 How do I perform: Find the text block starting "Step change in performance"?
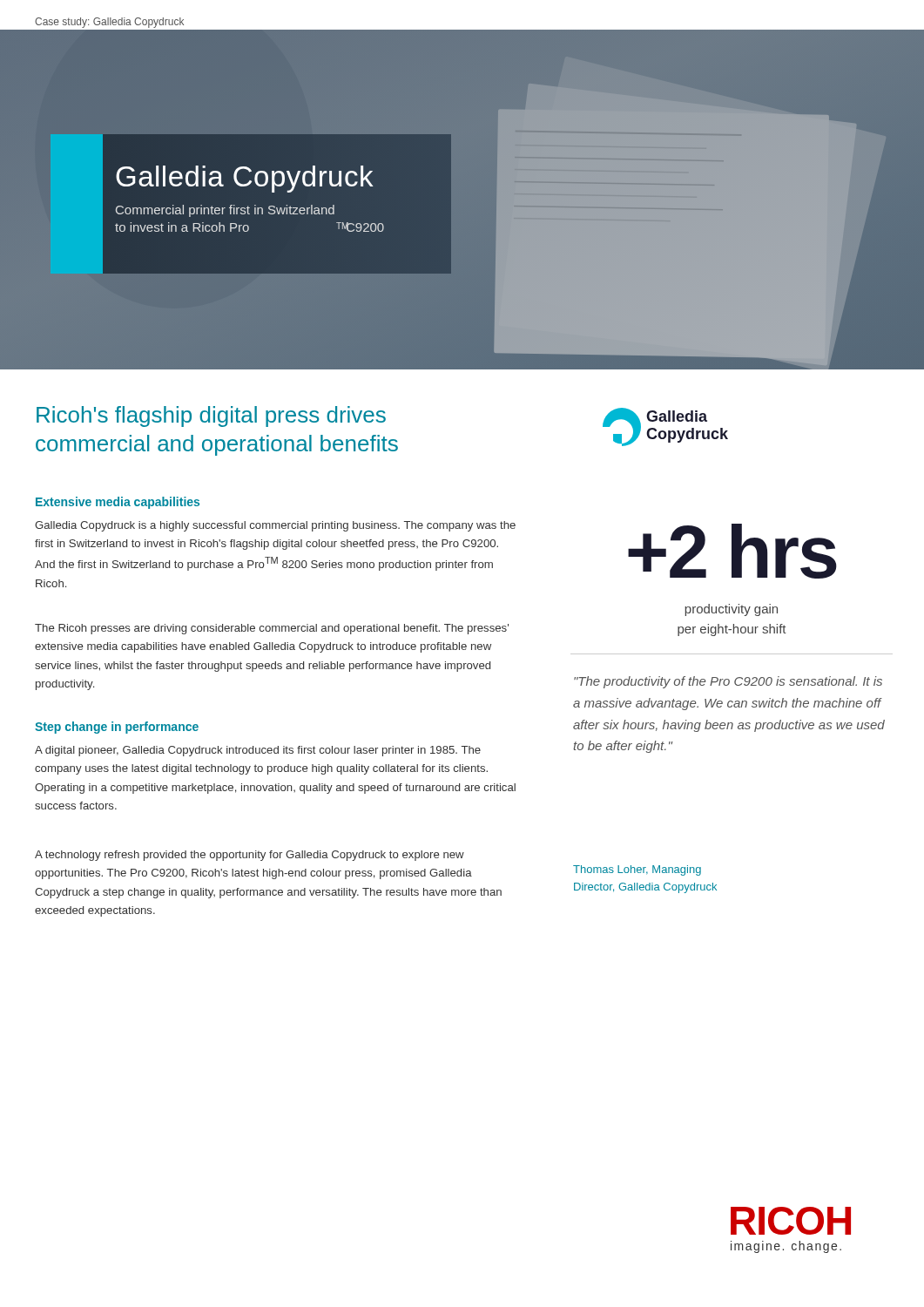click(x=117, y=727)
